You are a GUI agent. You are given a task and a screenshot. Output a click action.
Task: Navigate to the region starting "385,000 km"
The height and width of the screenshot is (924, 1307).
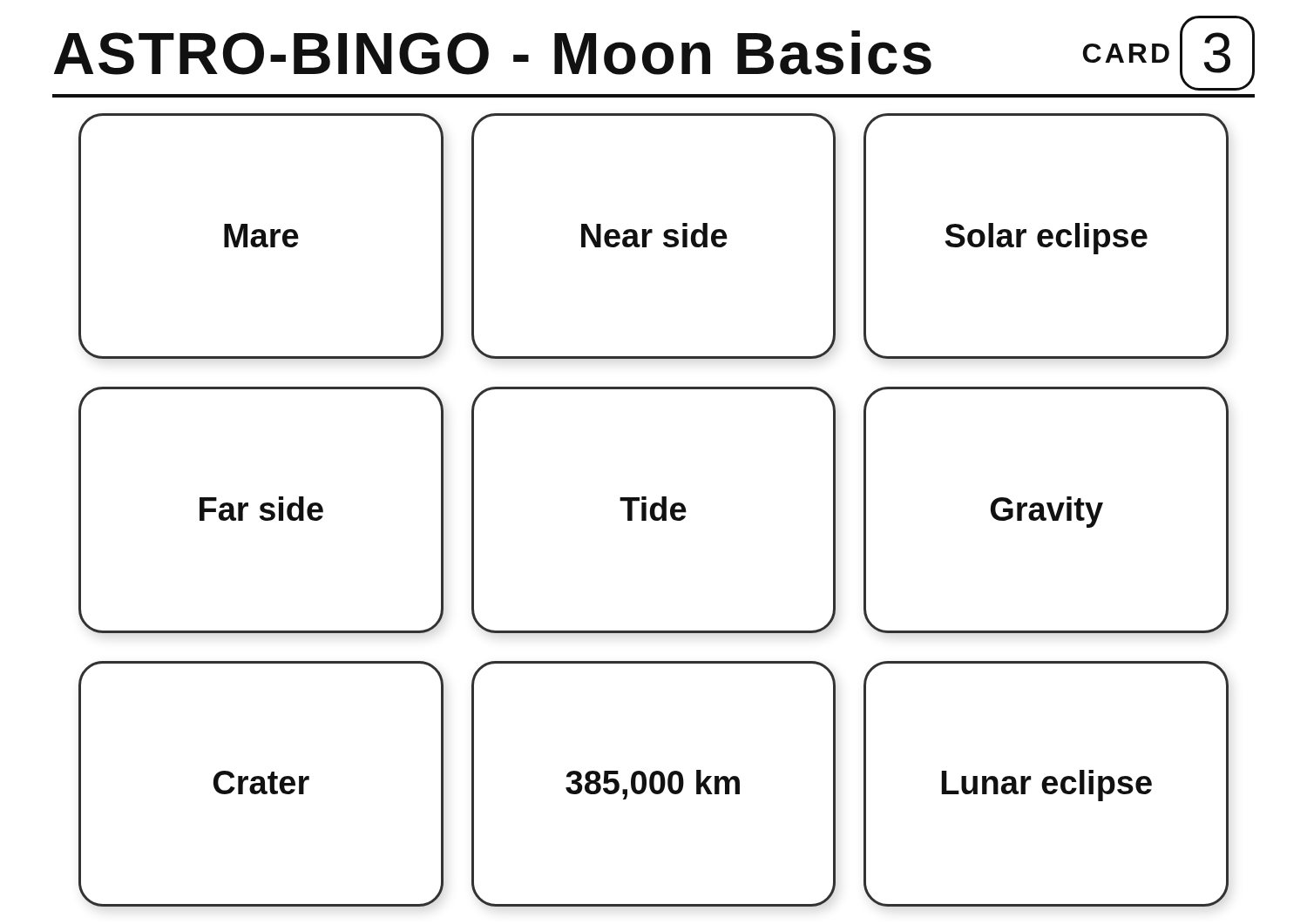click(654, 784)
